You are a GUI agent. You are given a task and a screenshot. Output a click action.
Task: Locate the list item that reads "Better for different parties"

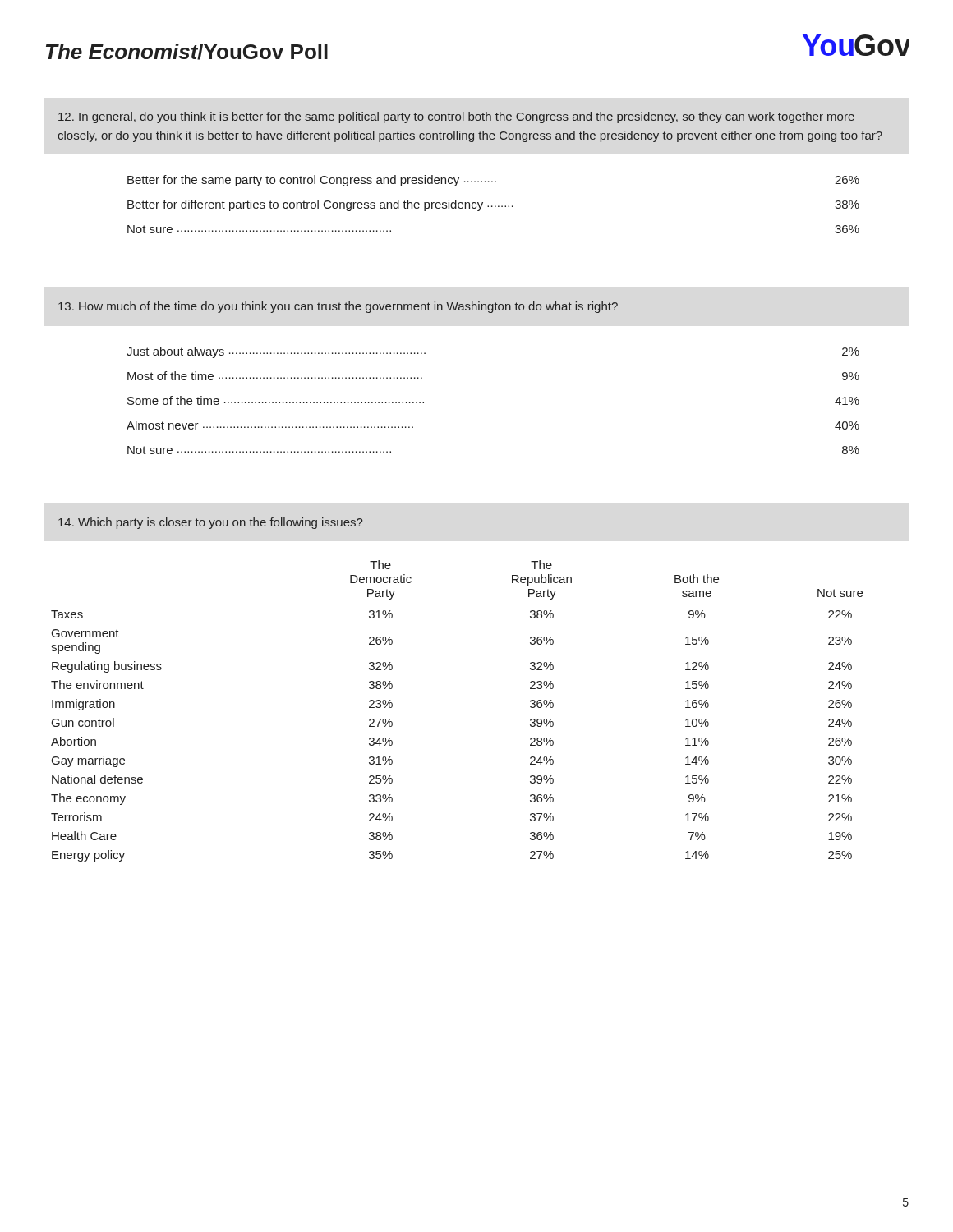(x=493, y=205)
